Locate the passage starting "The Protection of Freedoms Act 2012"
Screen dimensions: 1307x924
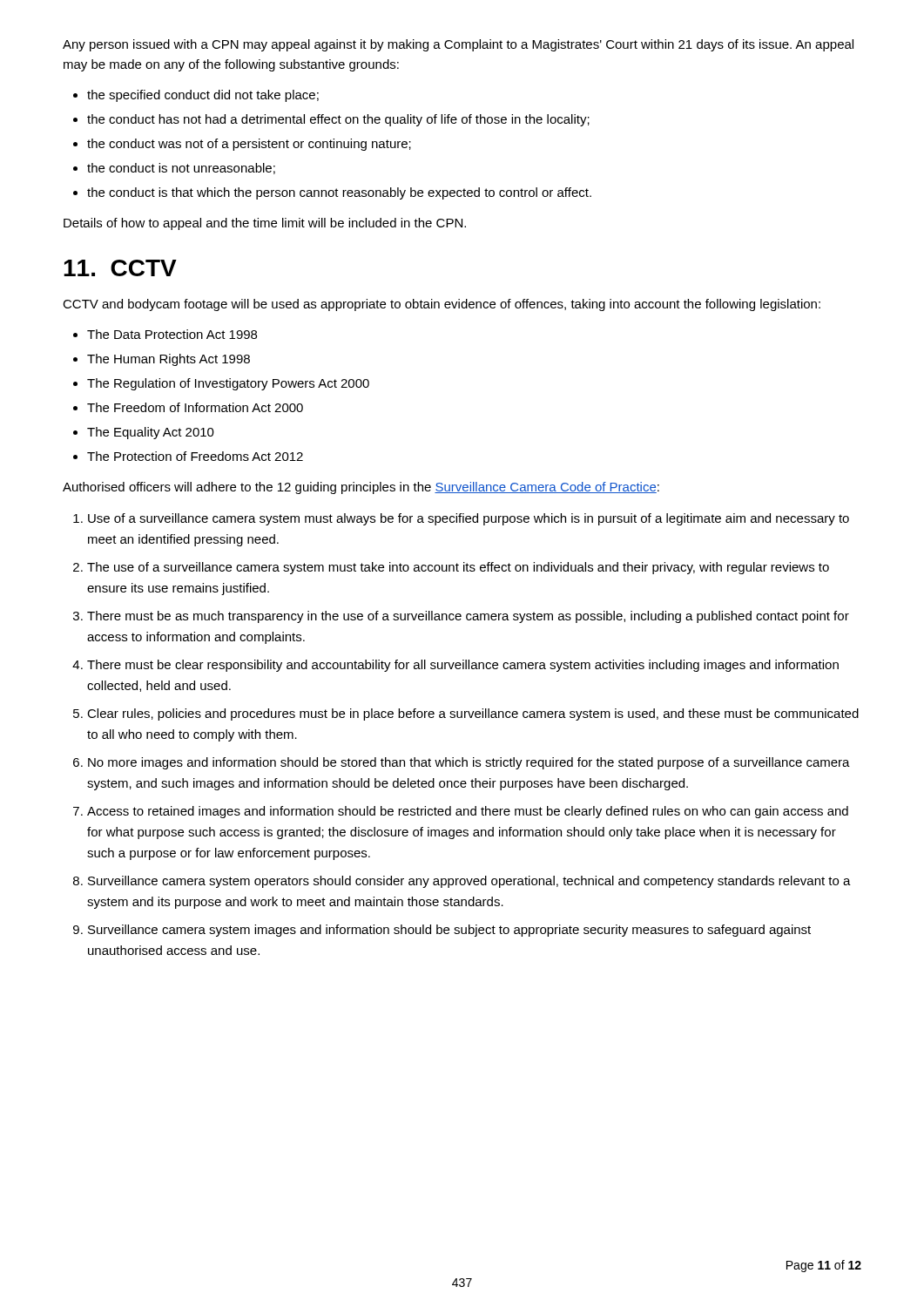195,456
